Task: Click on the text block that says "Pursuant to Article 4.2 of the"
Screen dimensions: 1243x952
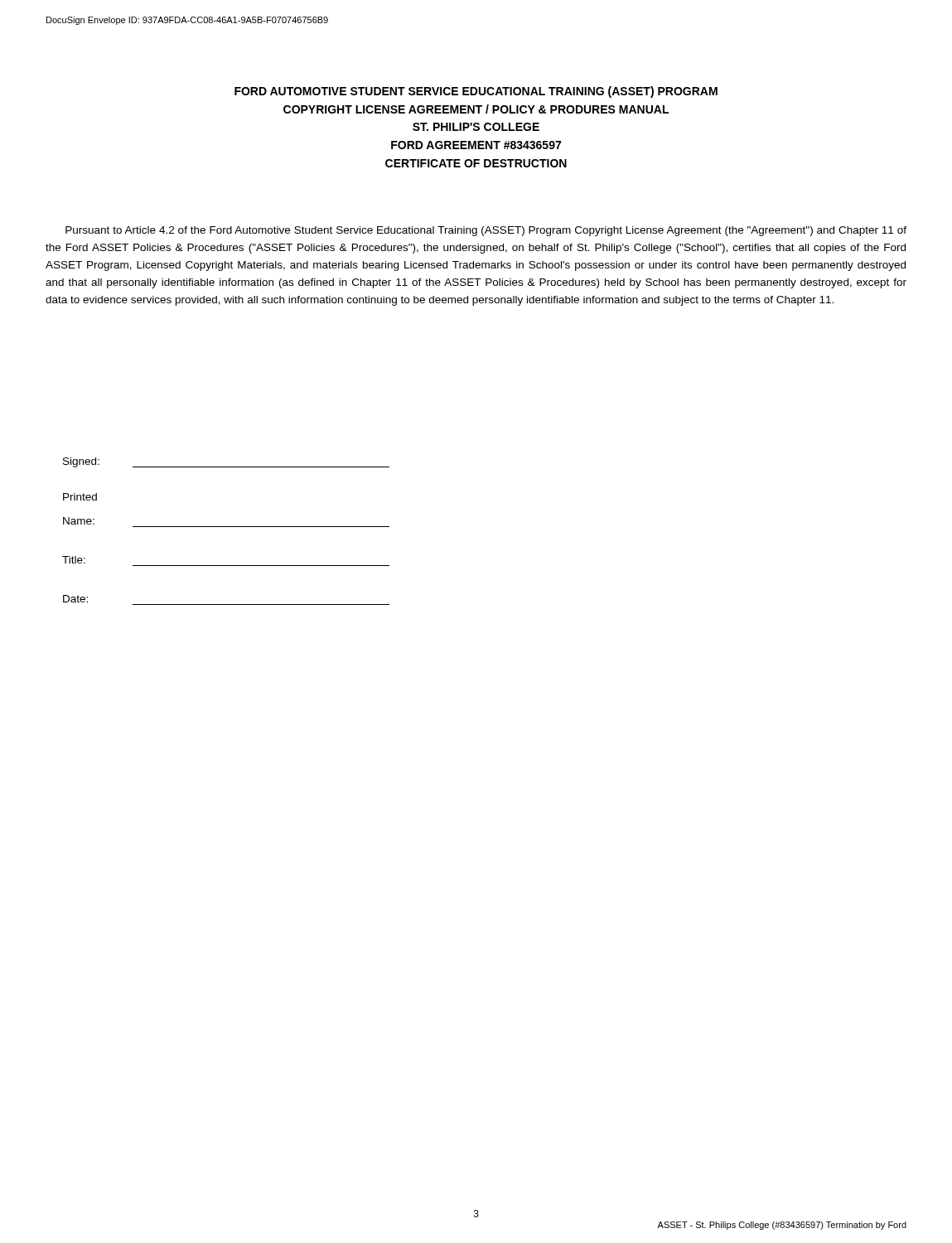Action: pos(476,265)
